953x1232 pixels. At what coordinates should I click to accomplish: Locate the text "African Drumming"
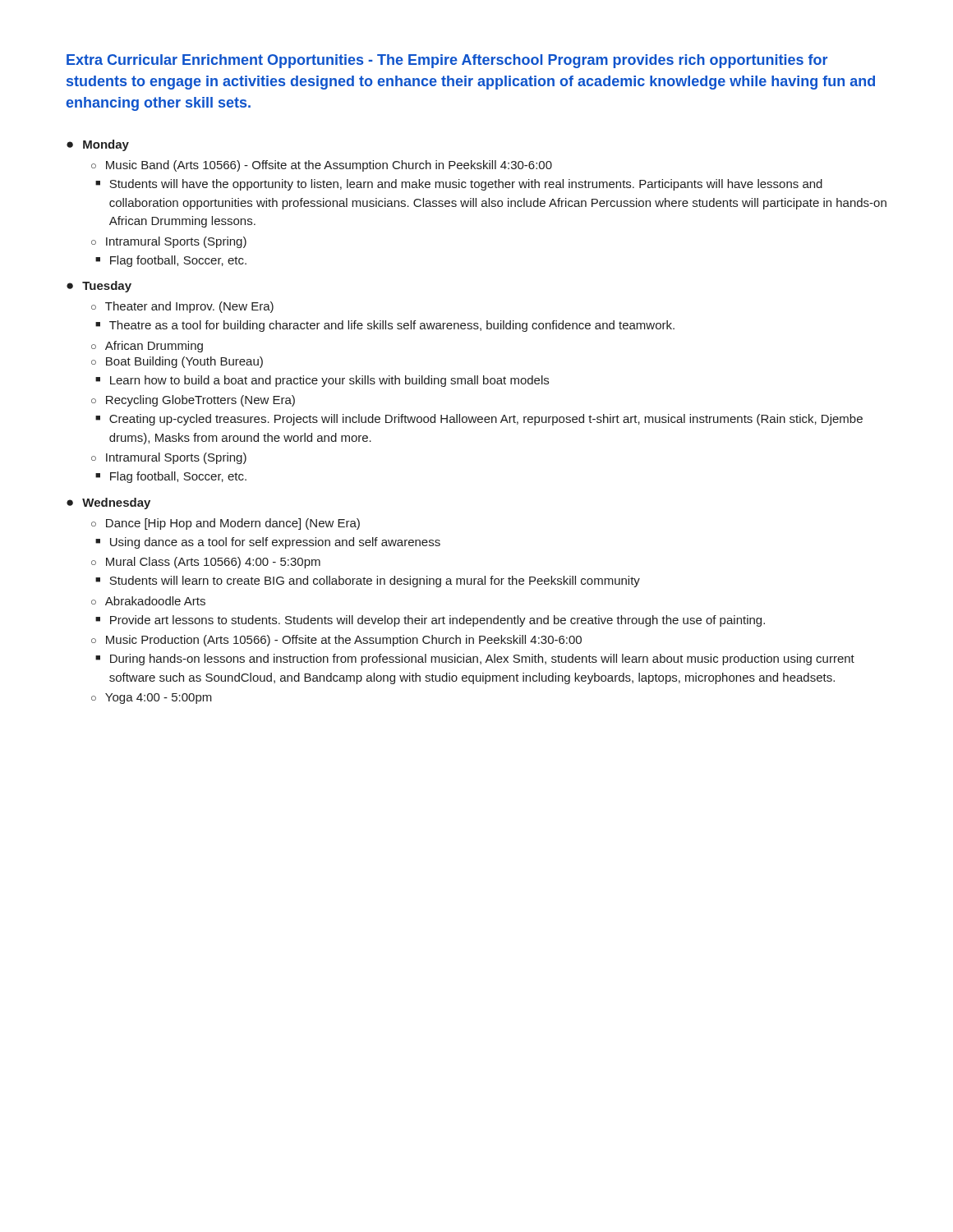(x=154, y=345)
